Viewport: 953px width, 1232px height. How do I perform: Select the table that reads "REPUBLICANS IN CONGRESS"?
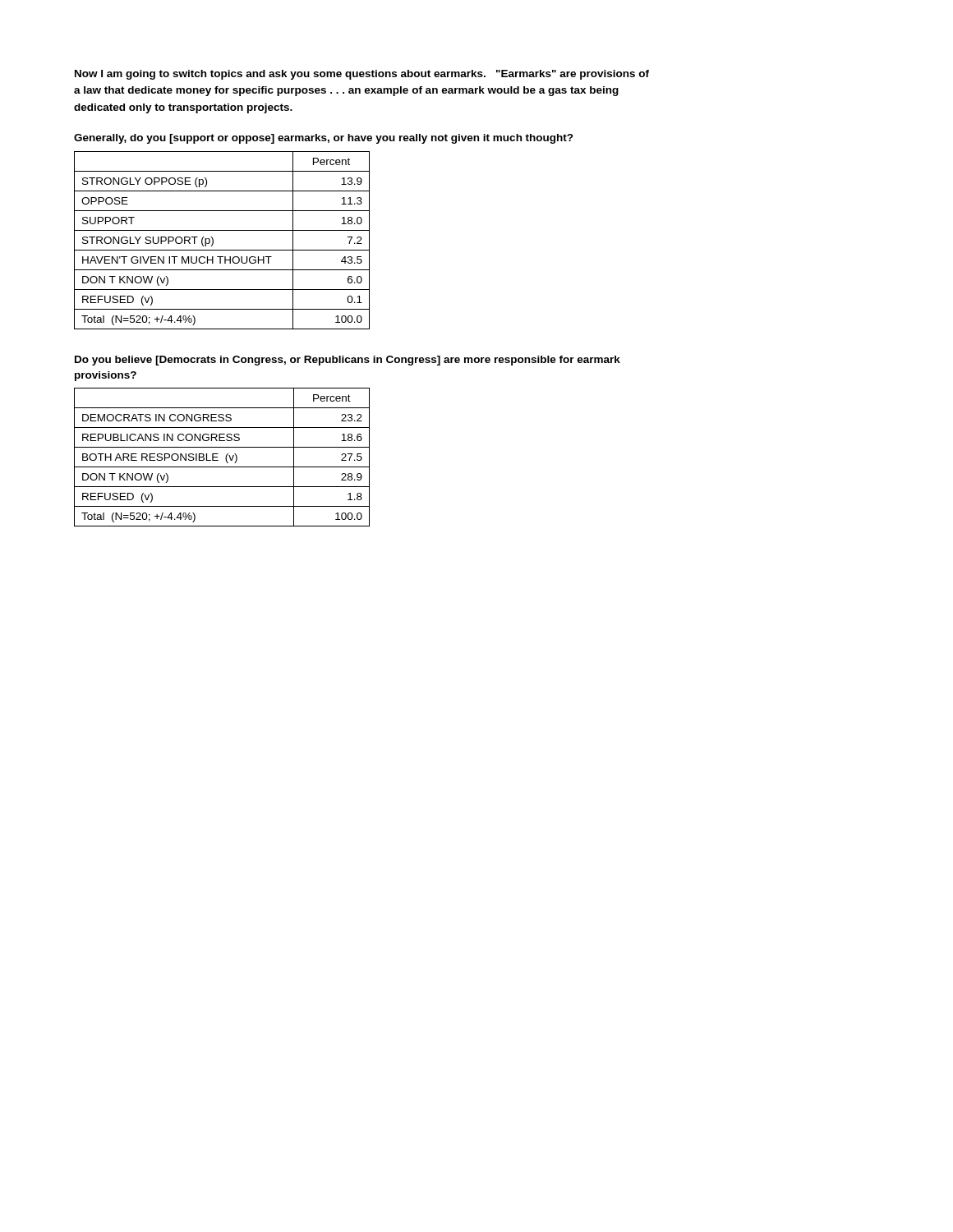[x=361, y=457]
